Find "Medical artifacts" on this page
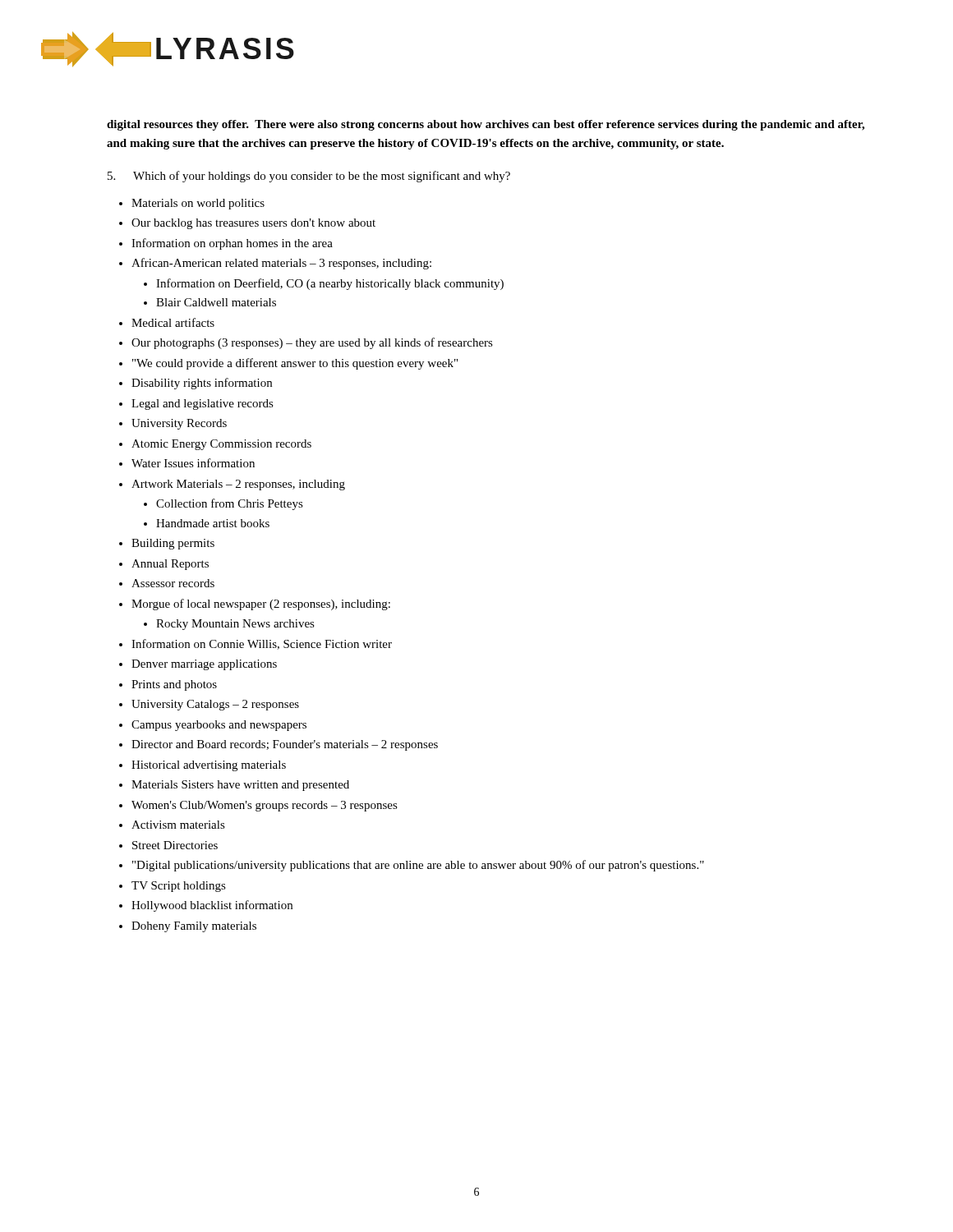The width and height of the screenshot is (953, 1232). [x=173, y=322]
